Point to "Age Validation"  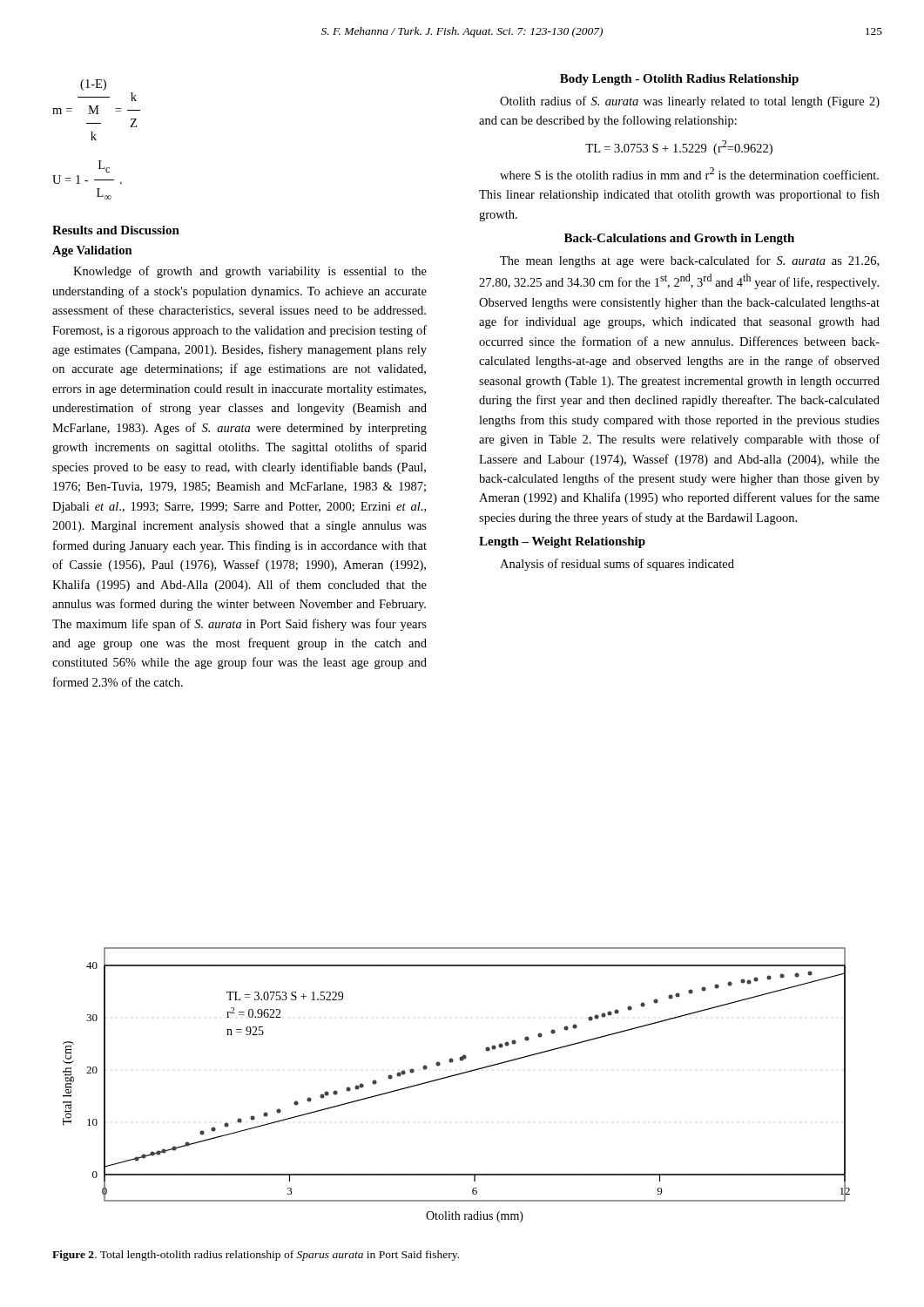92,250
